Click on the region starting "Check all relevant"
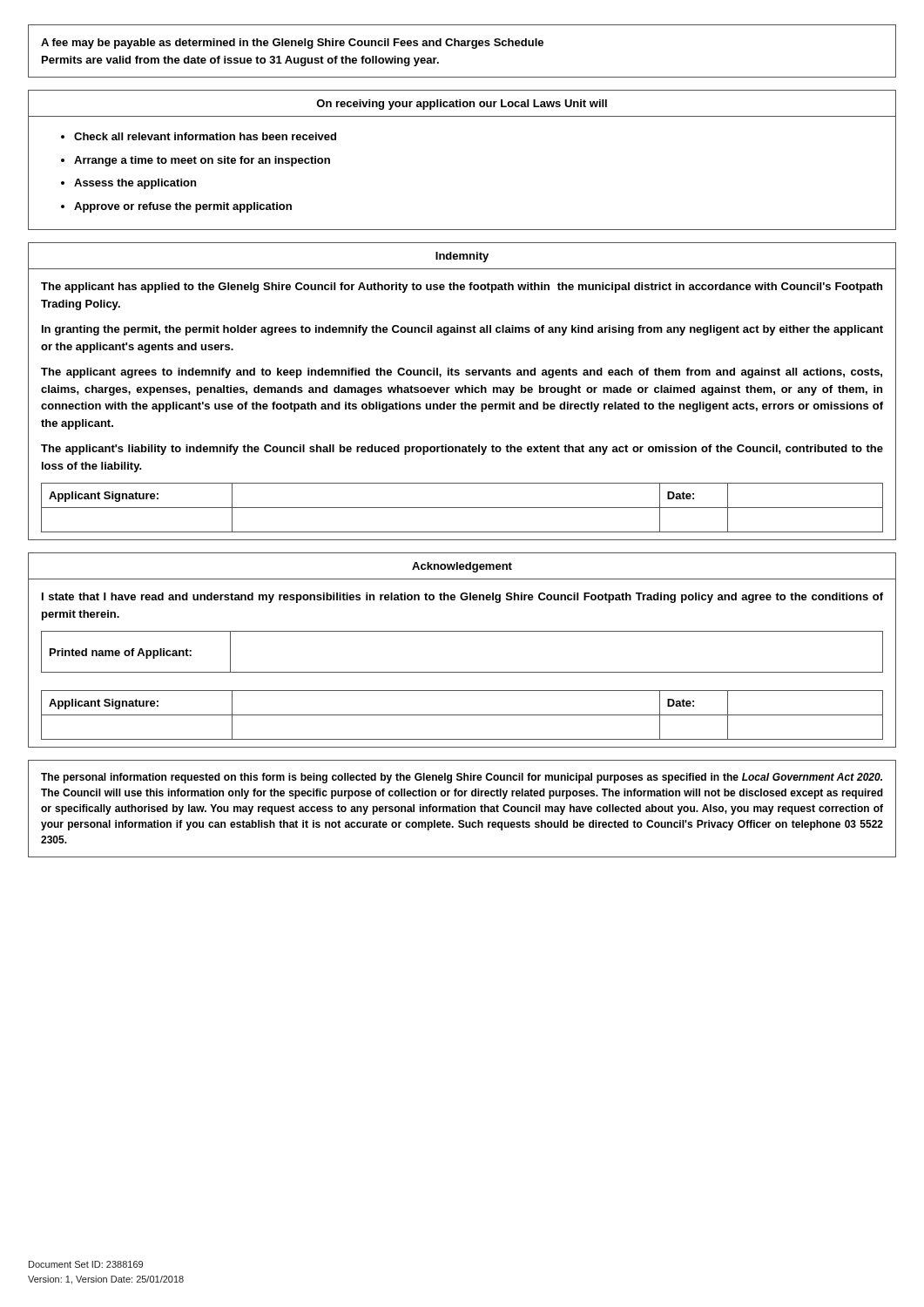924x1307 pixels. click(x=206, y=136)
